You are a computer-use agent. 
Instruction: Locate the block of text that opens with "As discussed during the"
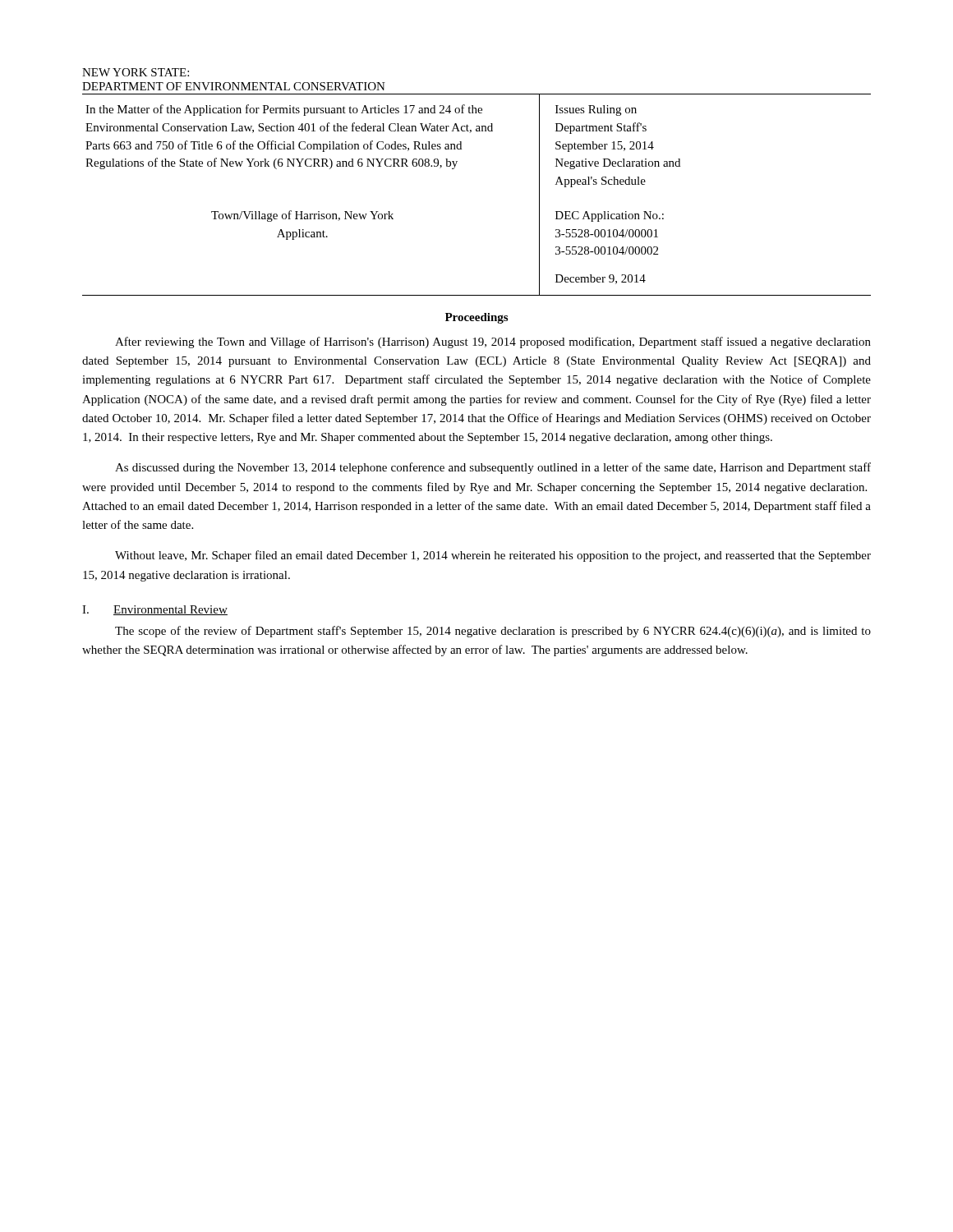(476, 496)
